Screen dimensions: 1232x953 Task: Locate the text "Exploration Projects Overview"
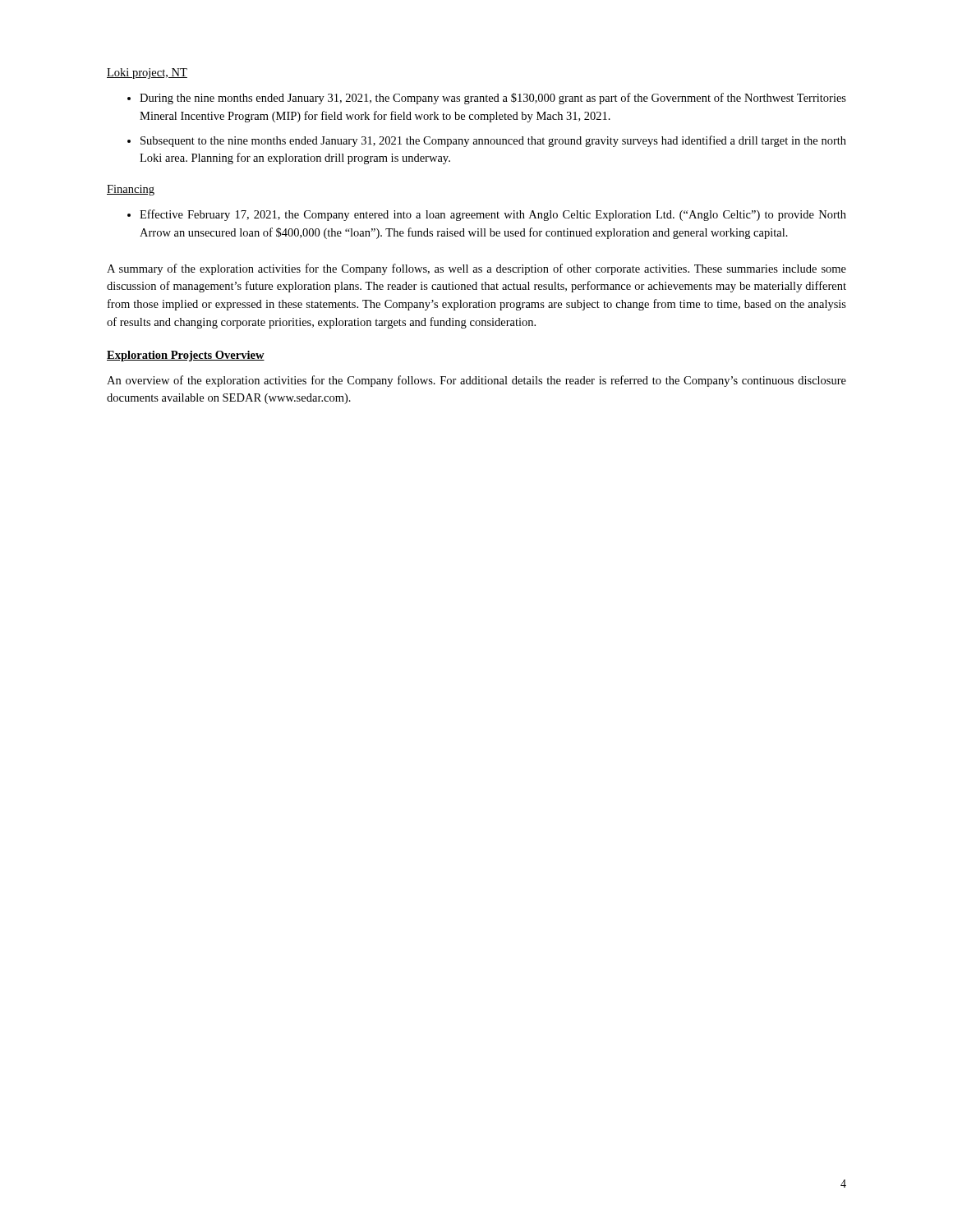[x=185, y=354]
